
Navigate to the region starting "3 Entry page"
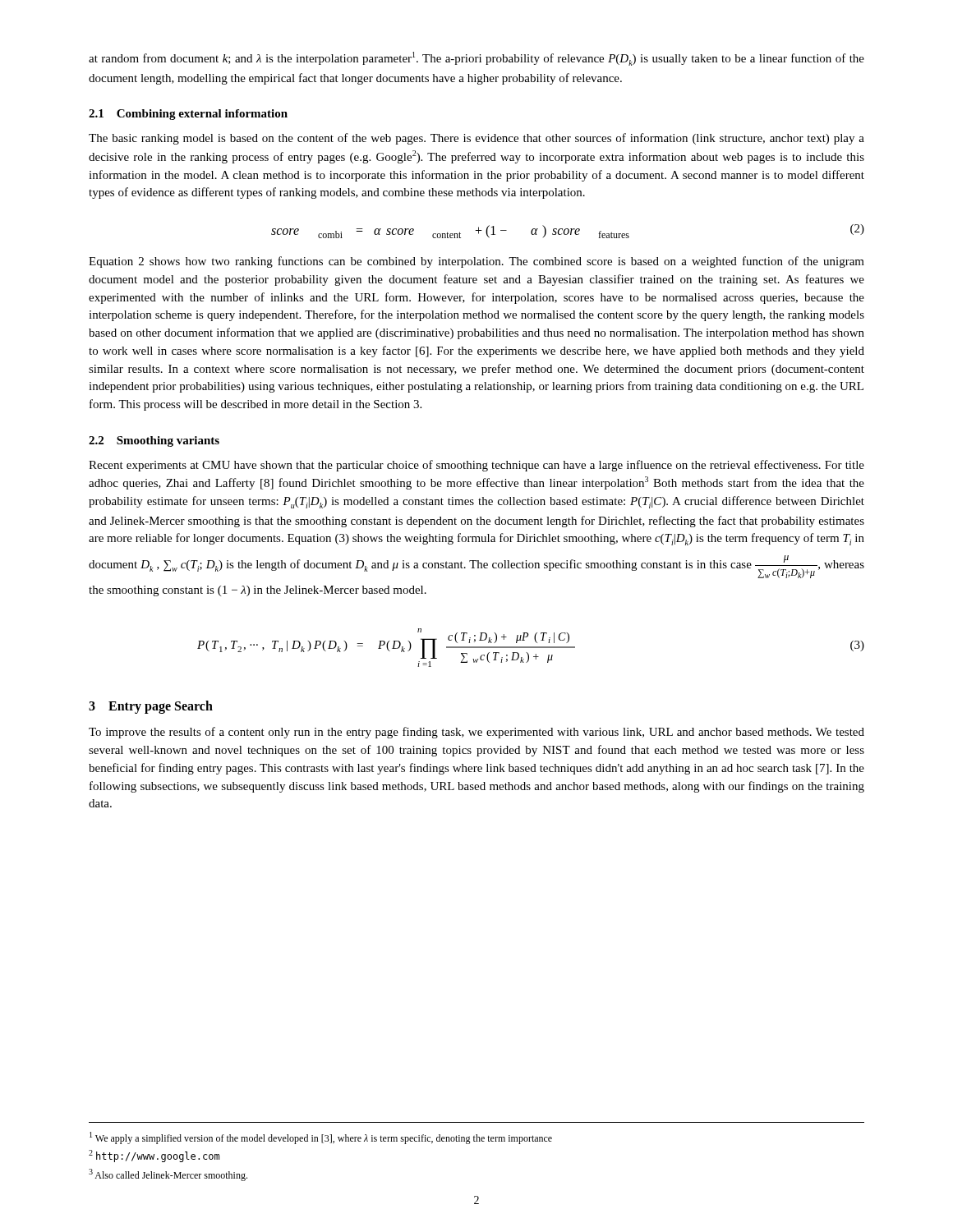point(151,706)
